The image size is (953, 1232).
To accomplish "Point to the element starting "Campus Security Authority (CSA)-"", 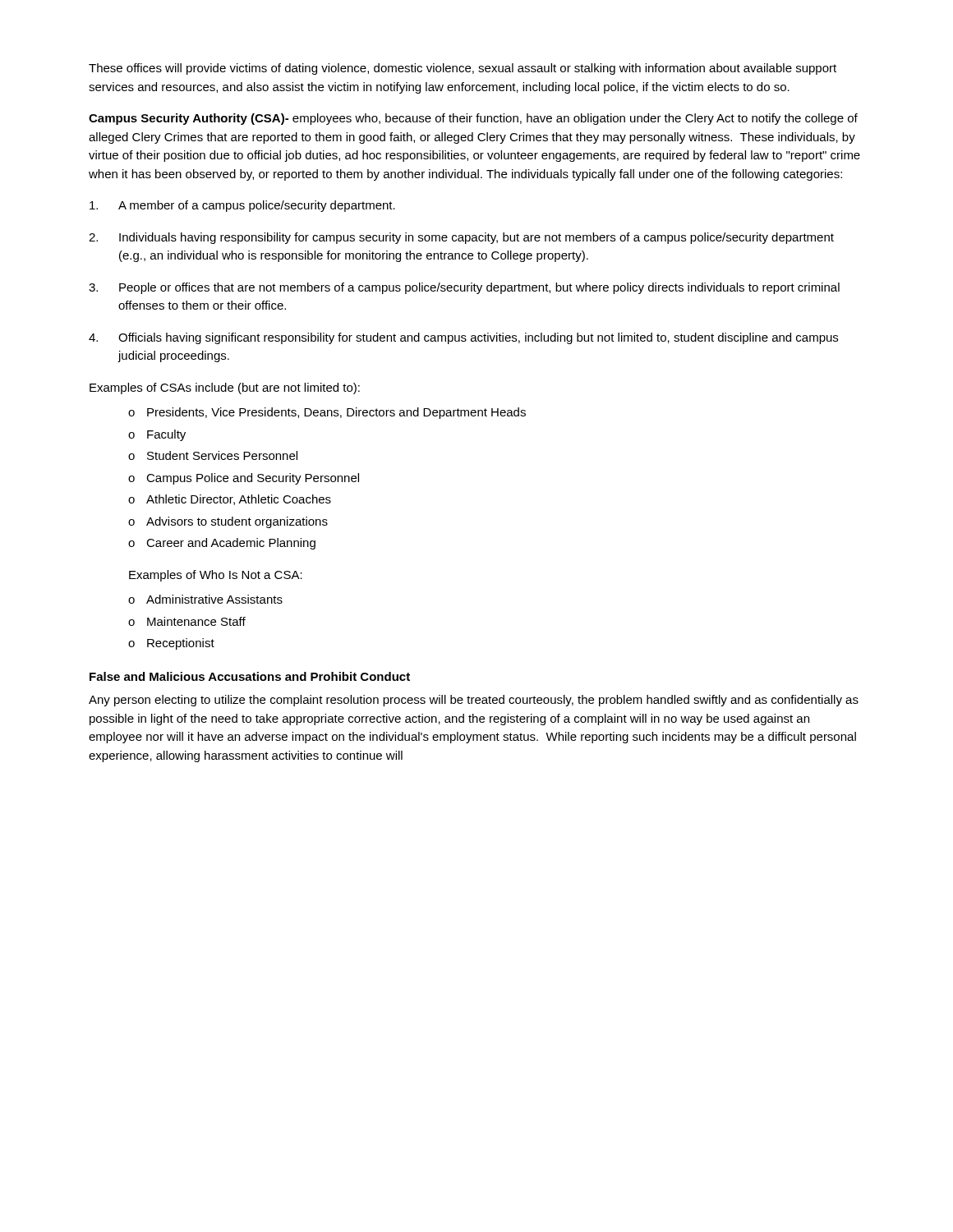I will 475,146.
